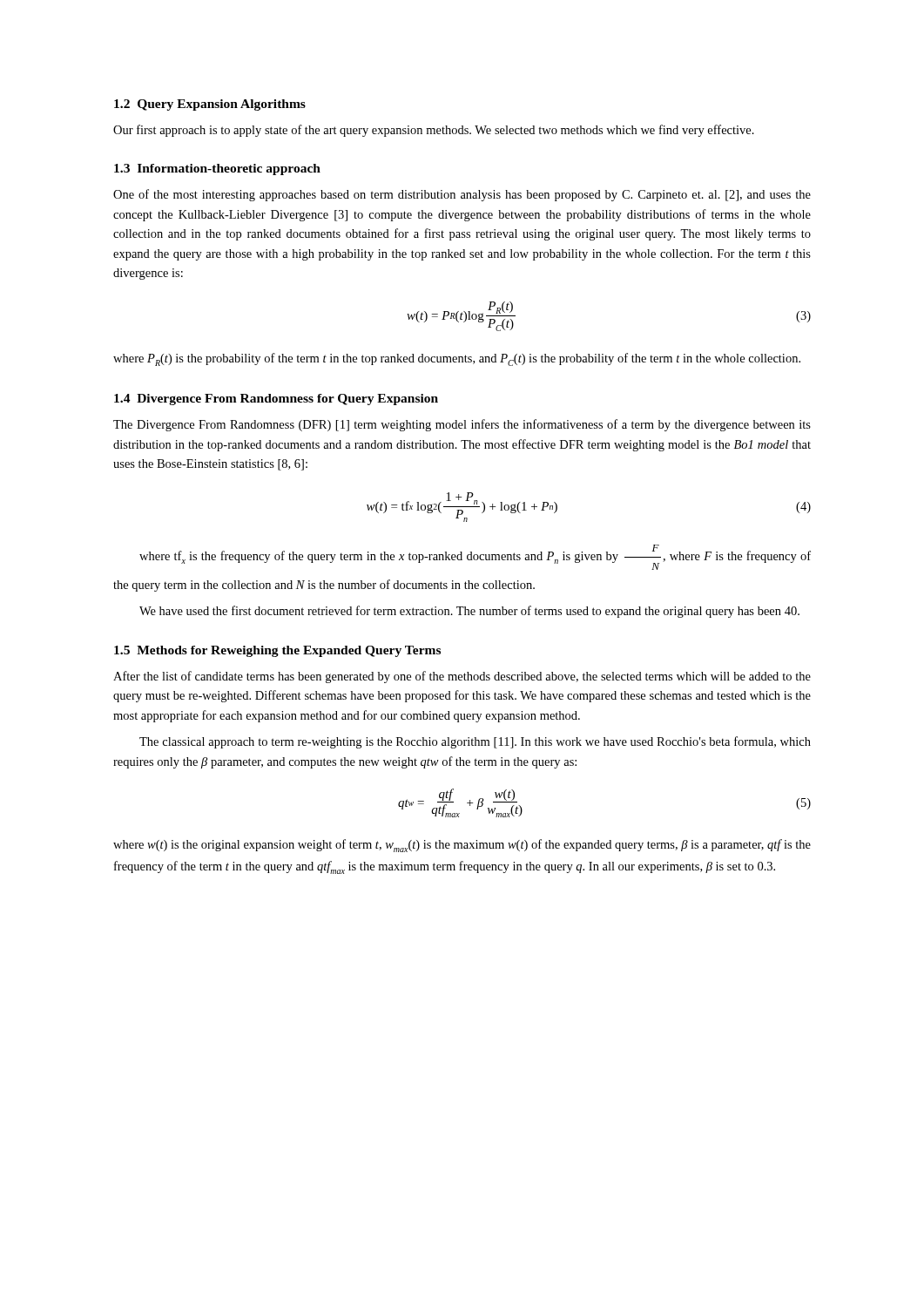
Task: Point to the block beginning "where w(t) is the original expansion"
Action: 462,856
